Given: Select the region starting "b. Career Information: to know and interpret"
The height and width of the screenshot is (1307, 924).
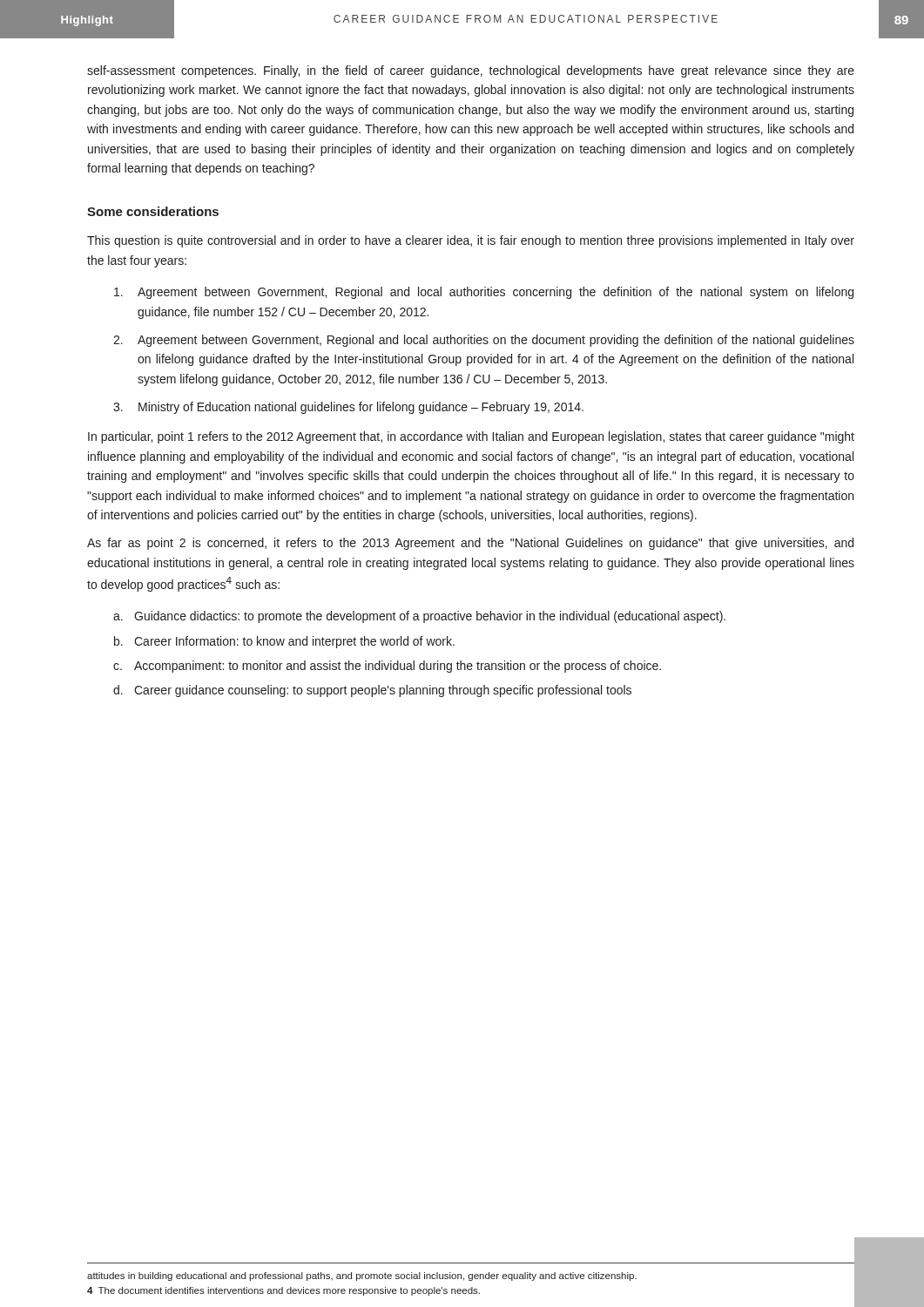Looking at the screenshot, I should [284, 641].
